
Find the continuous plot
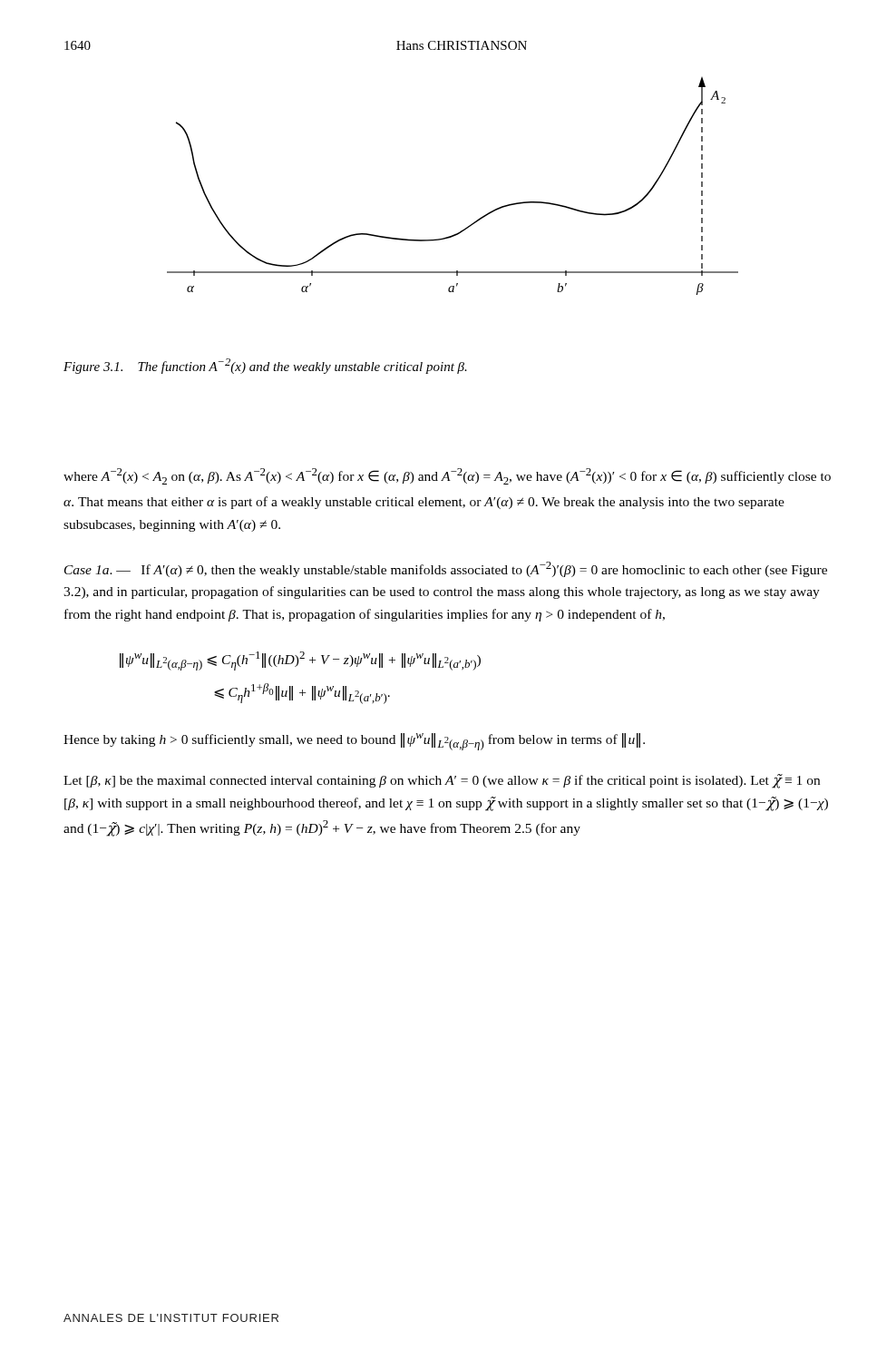point(448,204)
